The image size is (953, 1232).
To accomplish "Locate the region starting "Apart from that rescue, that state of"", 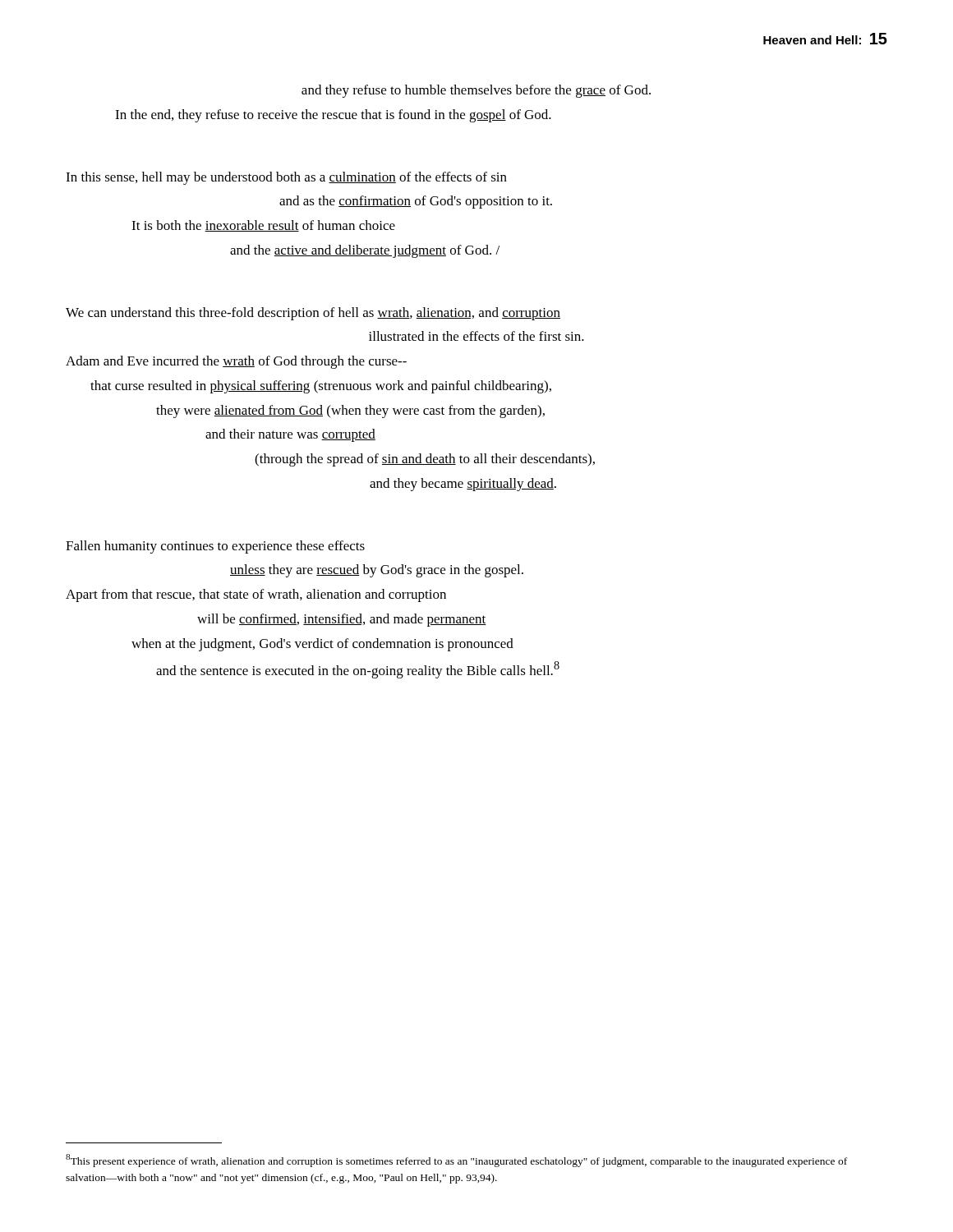I will 256,594.
